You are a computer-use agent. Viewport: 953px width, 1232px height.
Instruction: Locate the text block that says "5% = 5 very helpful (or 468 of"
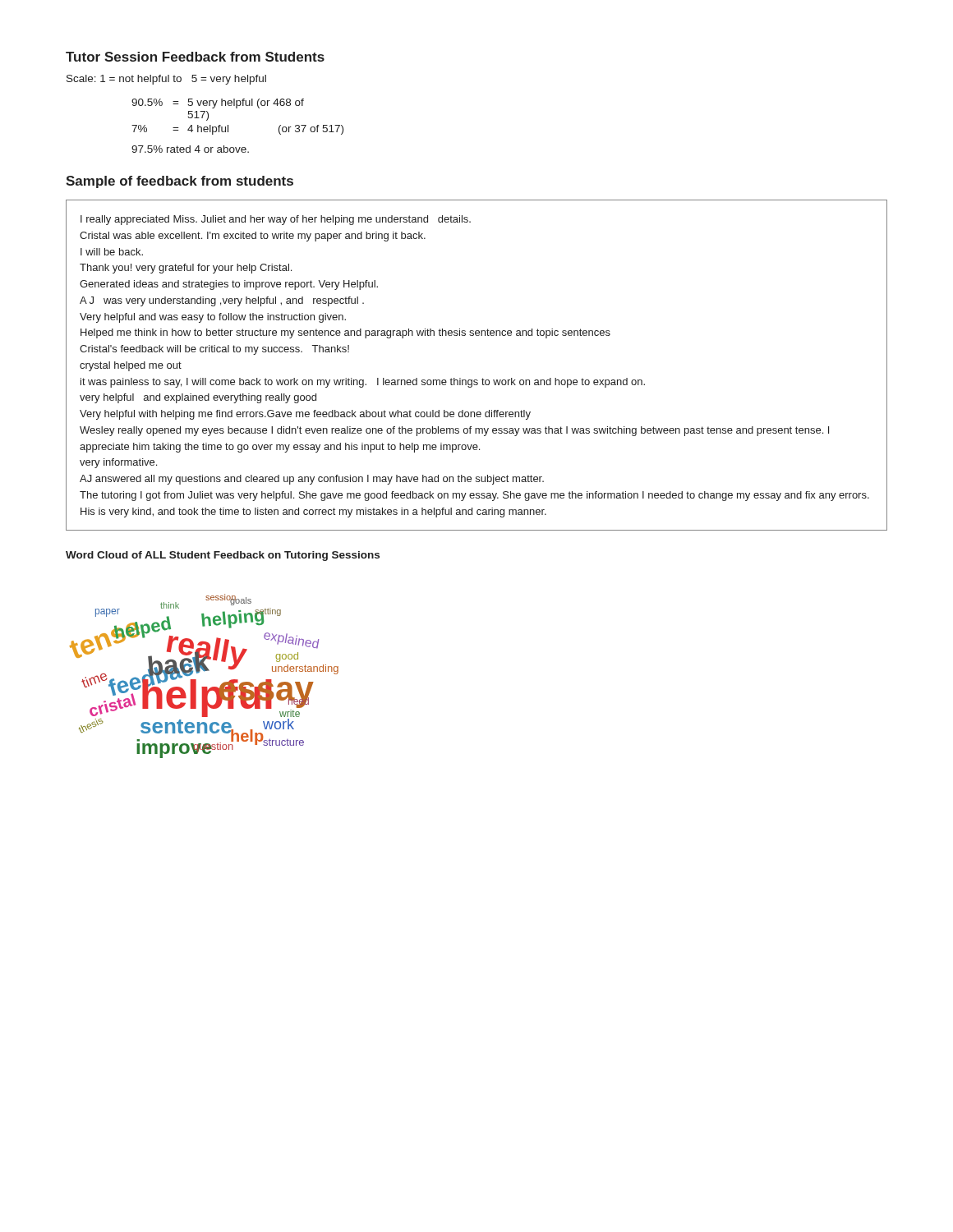click(x=218, y=103)
